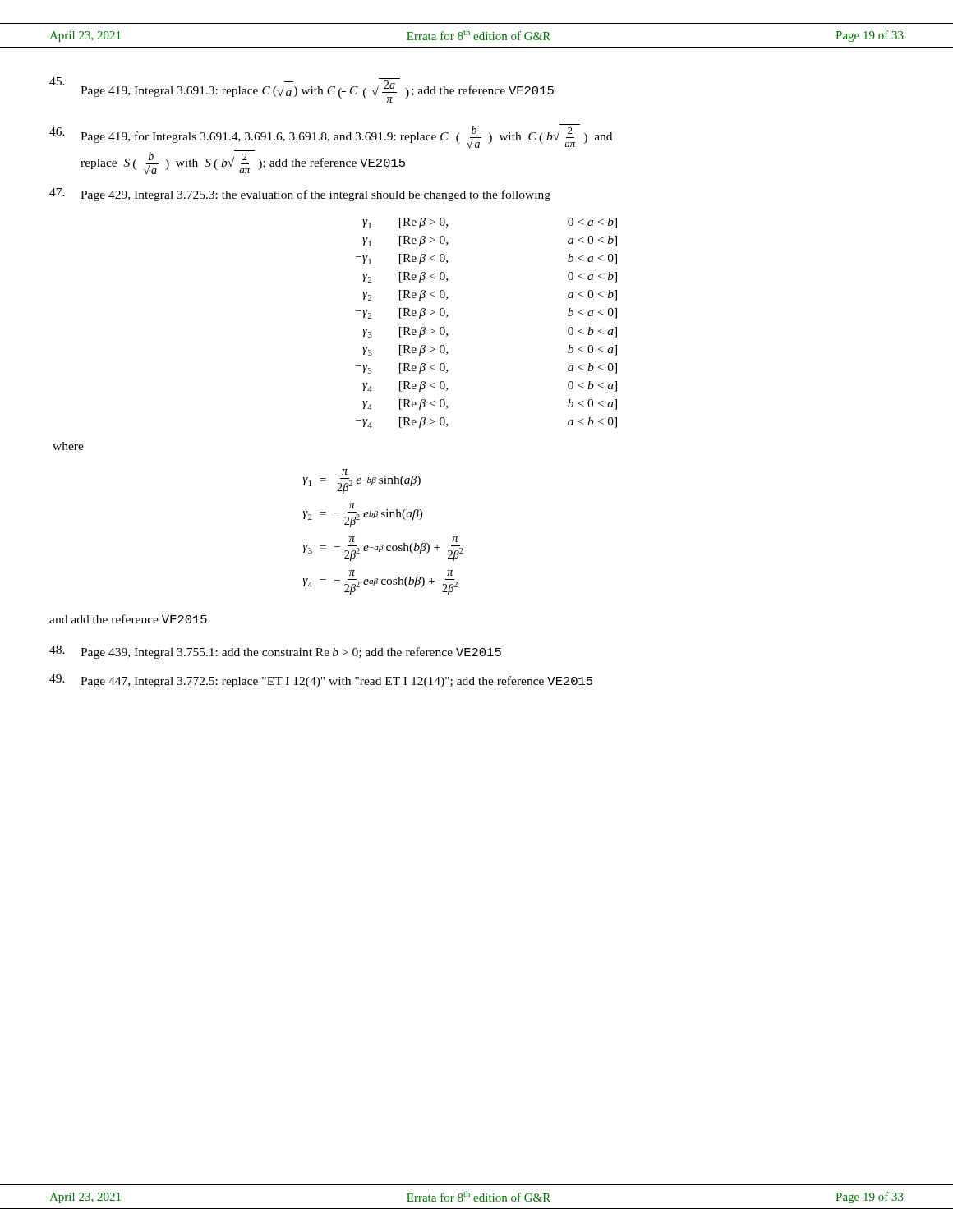Find the block on this page that starts "and add the"

point(128,619)
